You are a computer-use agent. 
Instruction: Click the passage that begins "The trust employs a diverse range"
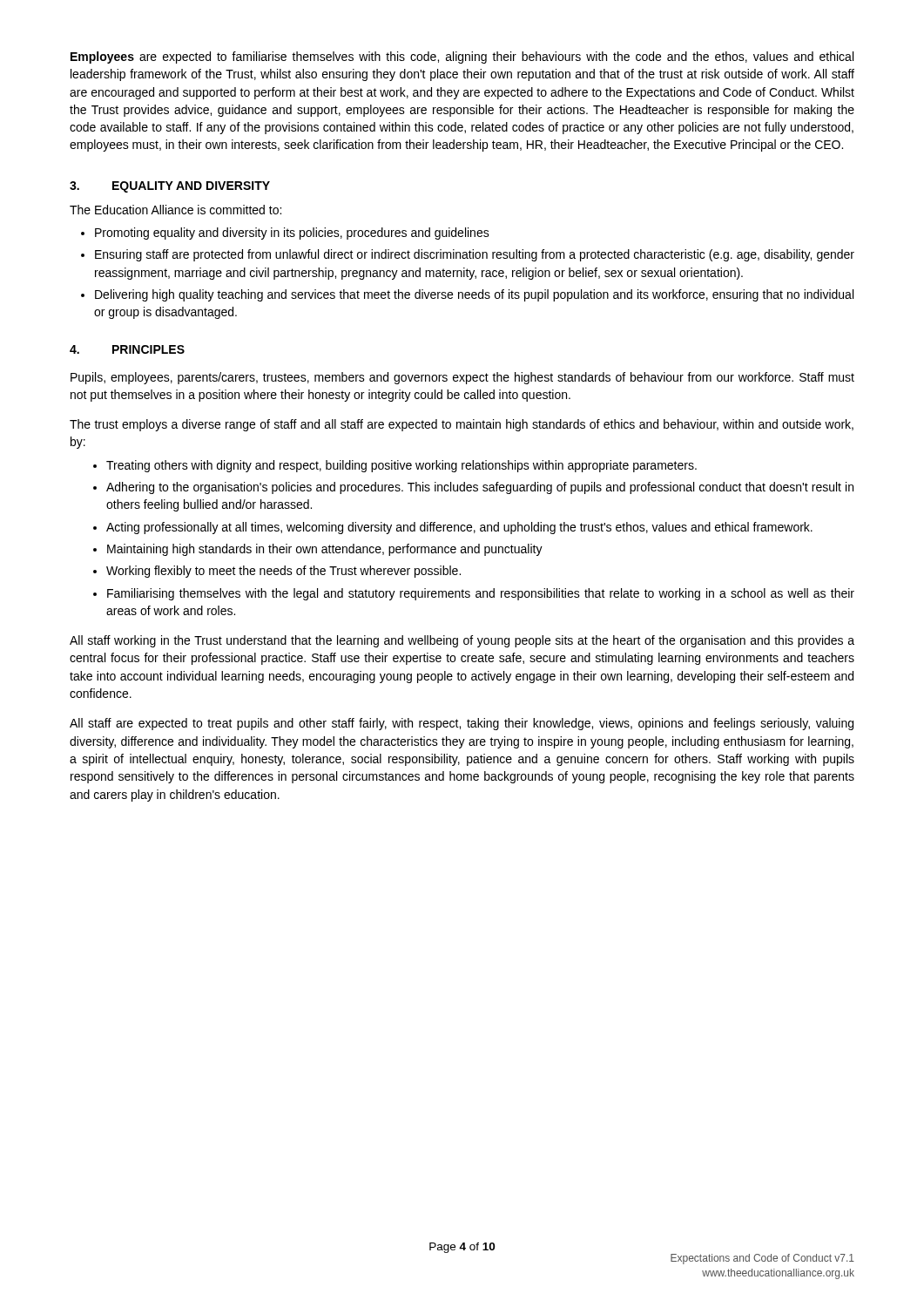[462, 433]
